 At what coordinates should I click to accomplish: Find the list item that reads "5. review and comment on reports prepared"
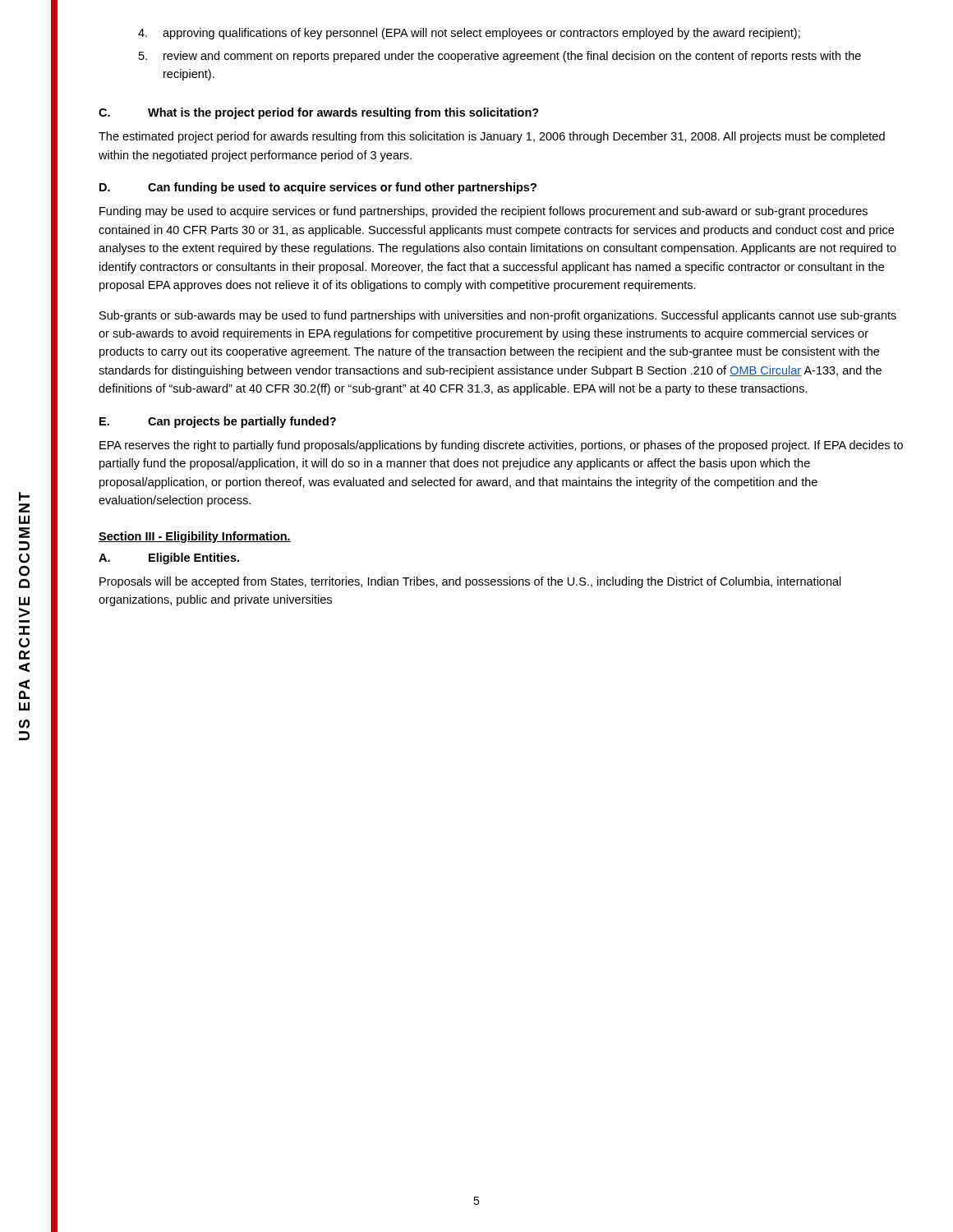(501, 65)
